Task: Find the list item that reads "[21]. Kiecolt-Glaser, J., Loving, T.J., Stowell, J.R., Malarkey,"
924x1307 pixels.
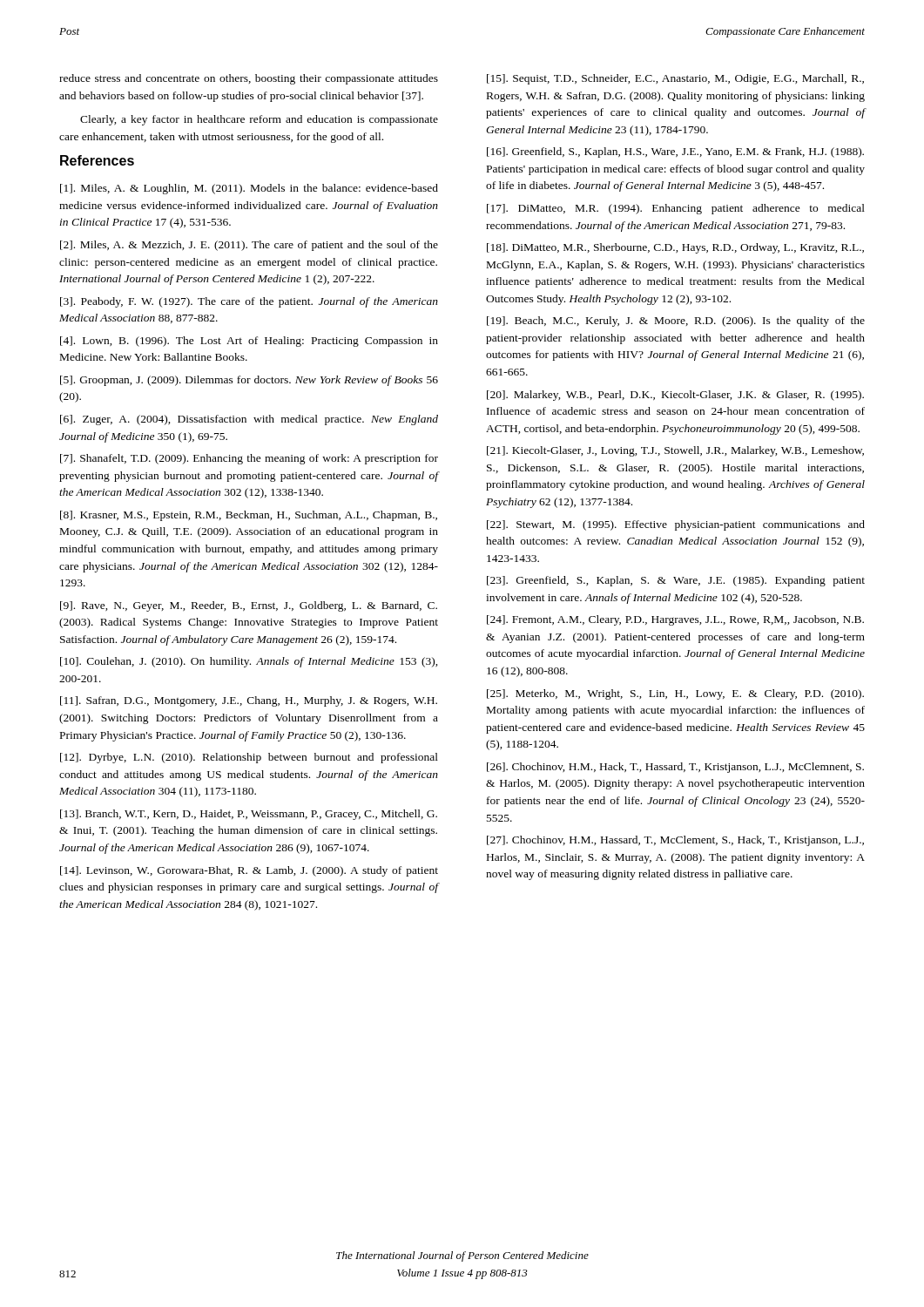Action: (x=675, y=476)
